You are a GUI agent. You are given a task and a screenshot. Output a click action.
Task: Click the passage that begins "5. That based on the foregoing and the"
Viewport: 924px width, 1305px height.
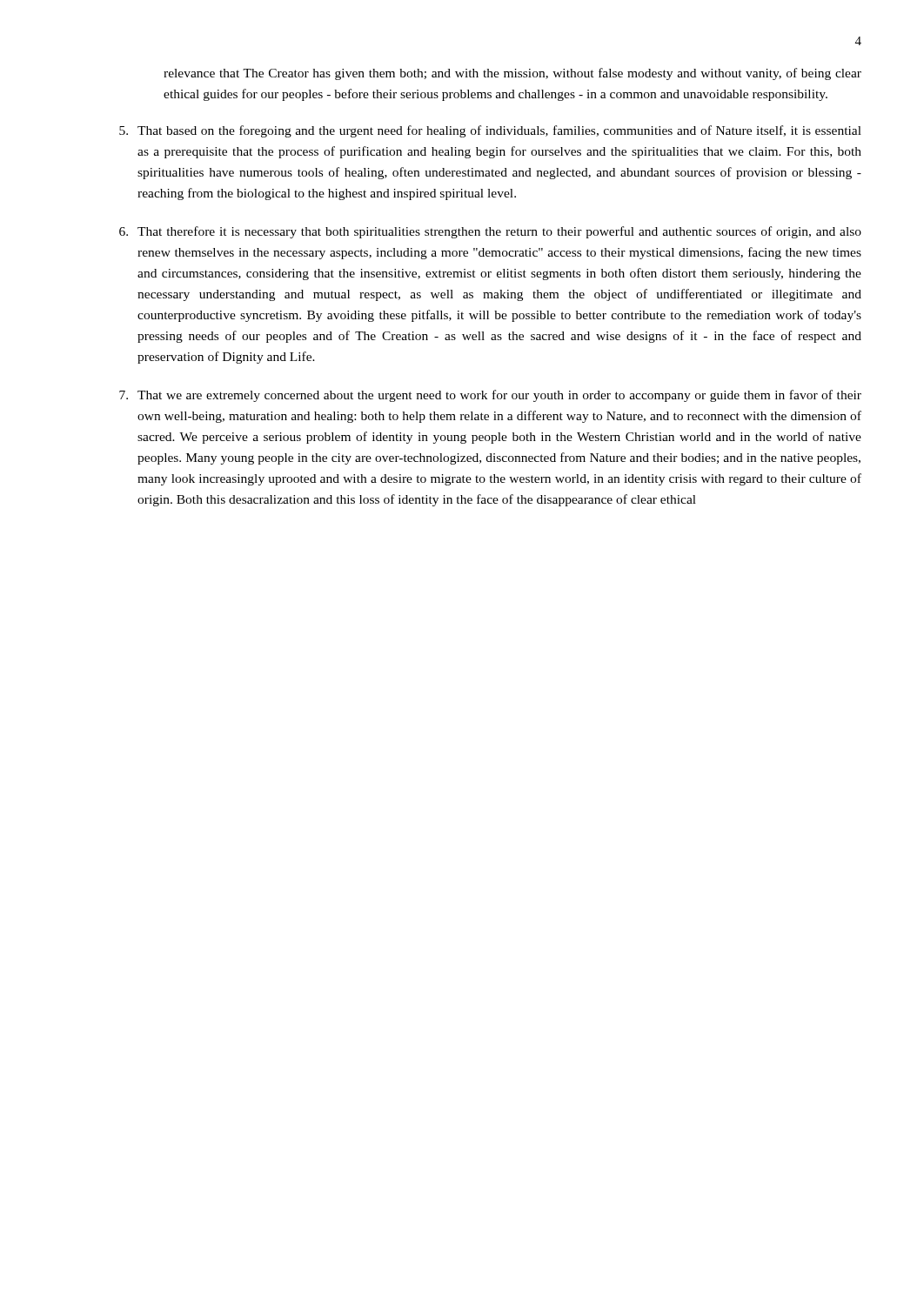click(x=478, y=162)
